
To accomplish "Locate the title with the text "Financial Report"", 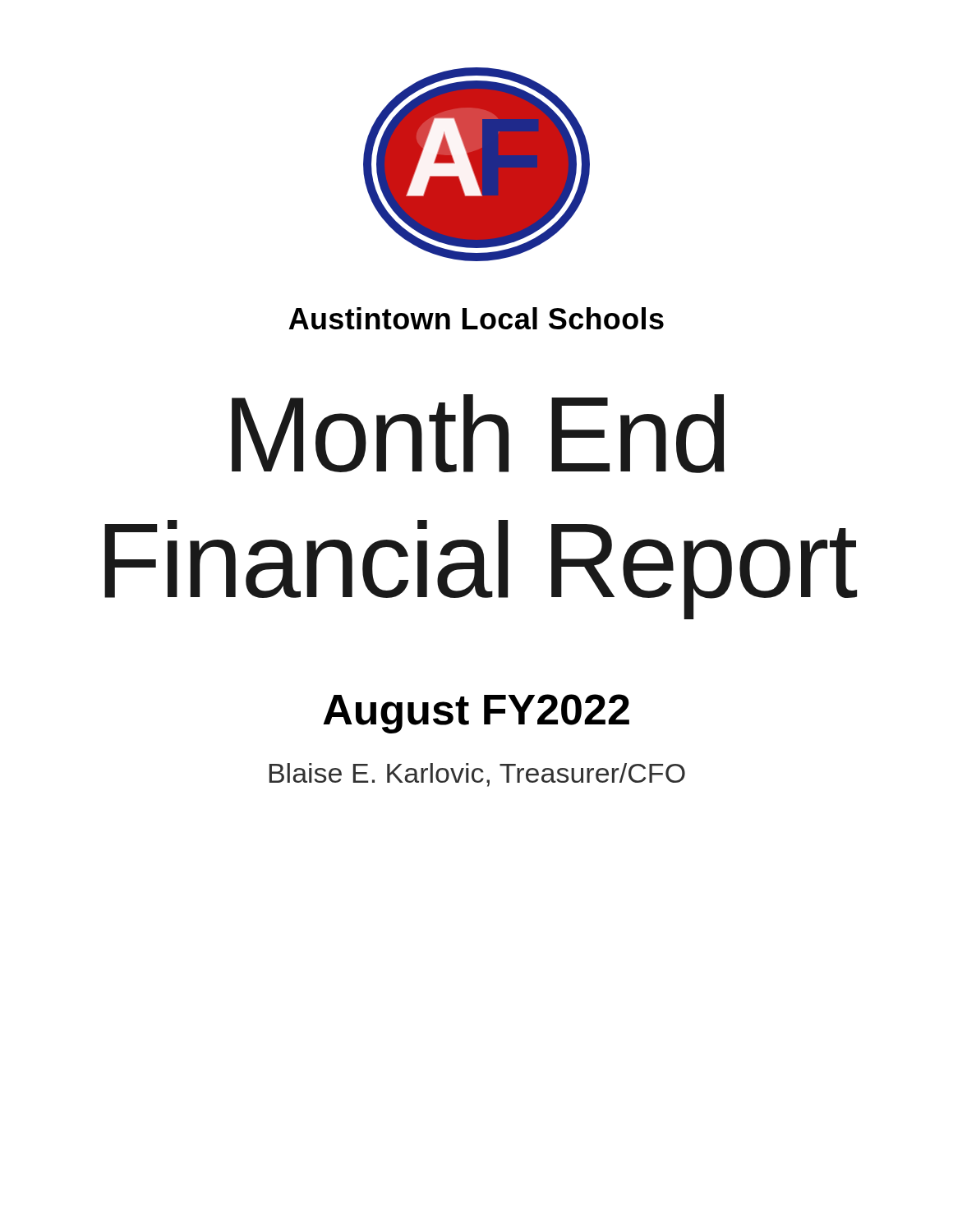I will [x=476, y=561].
